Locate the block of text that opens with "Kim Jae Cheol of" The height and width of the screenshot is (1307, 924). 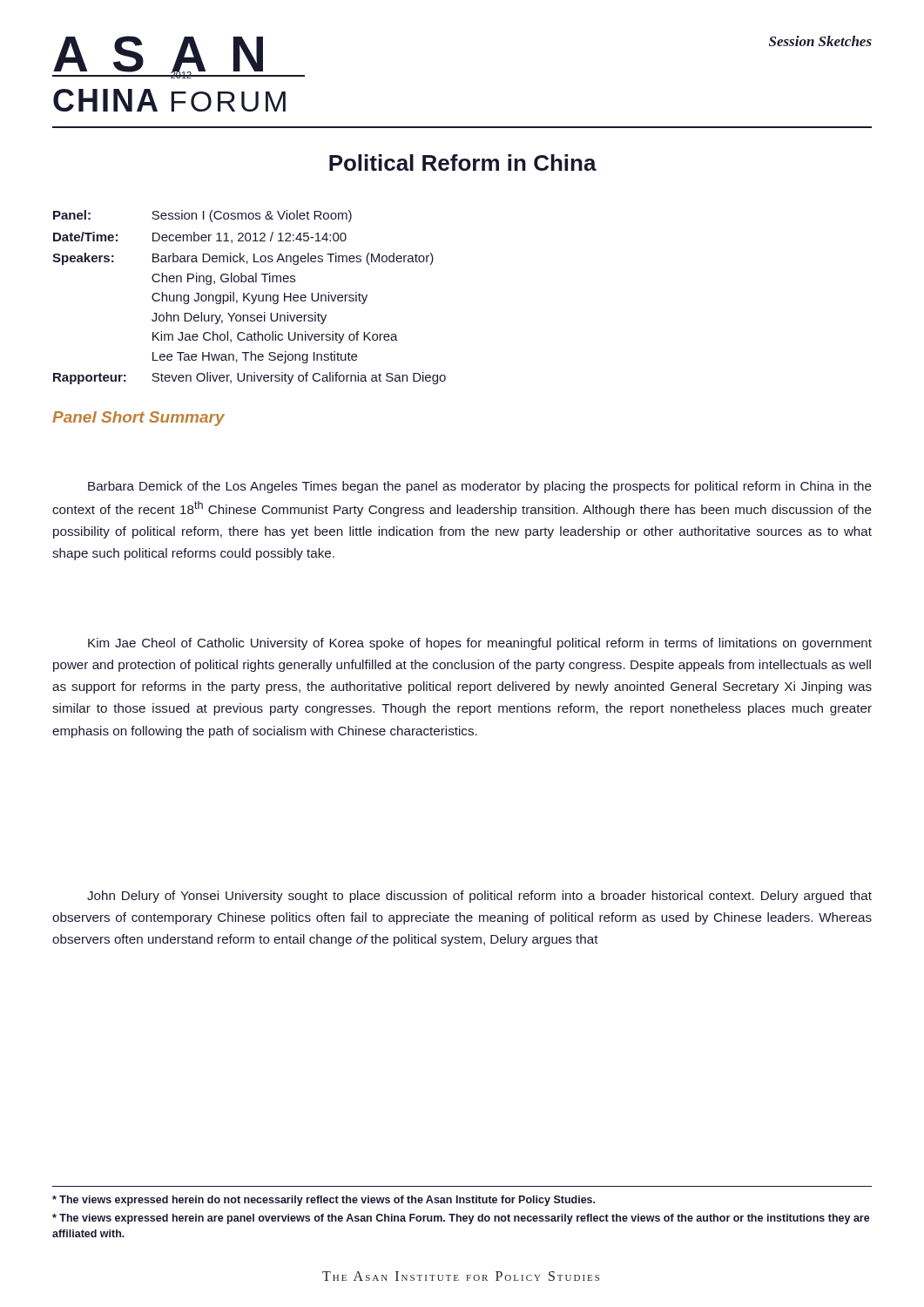pos(462,687)
